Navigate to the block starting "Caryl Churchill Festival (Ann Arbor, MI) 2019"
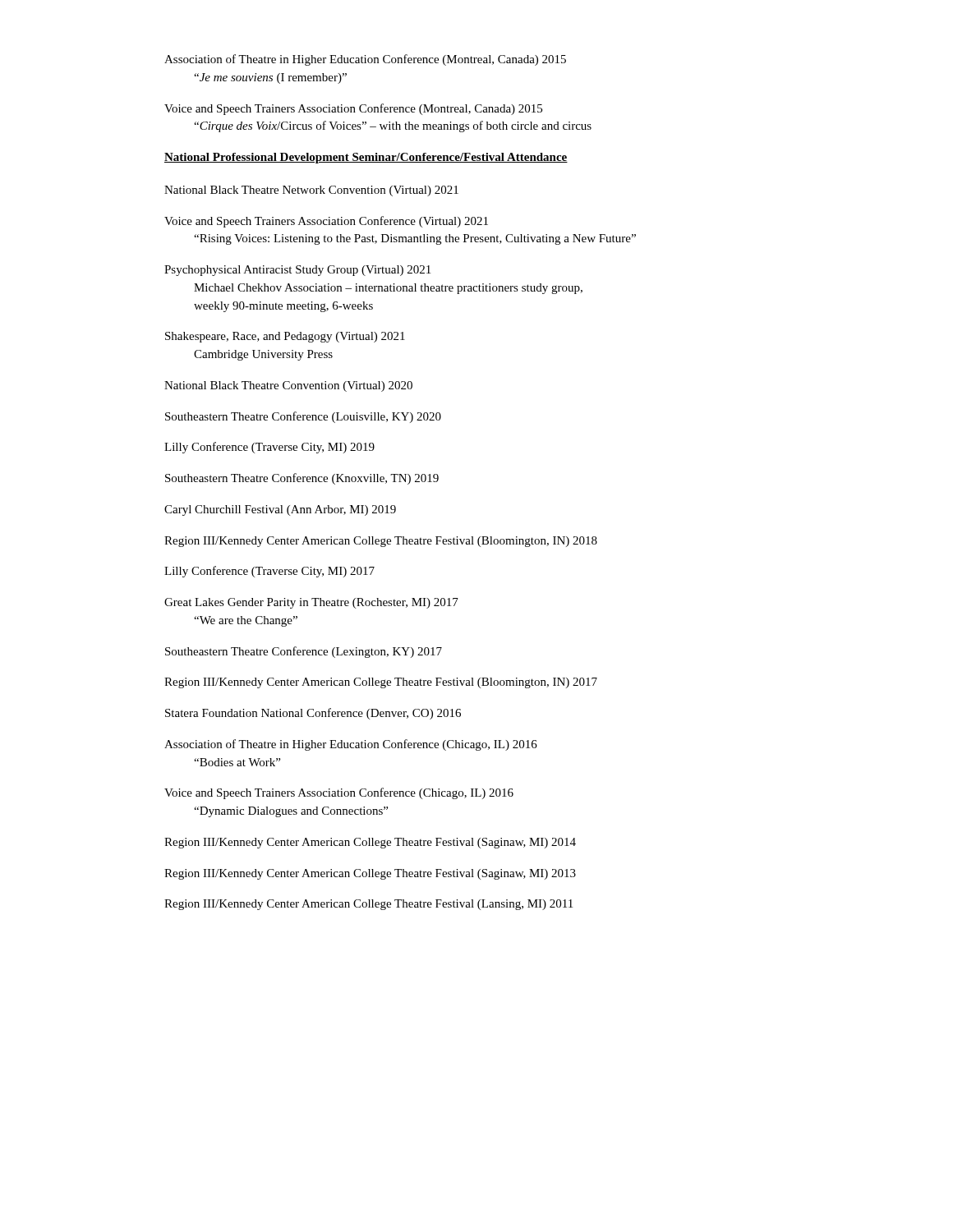This screenshot has height=1232, width=953. click(280, 509)
